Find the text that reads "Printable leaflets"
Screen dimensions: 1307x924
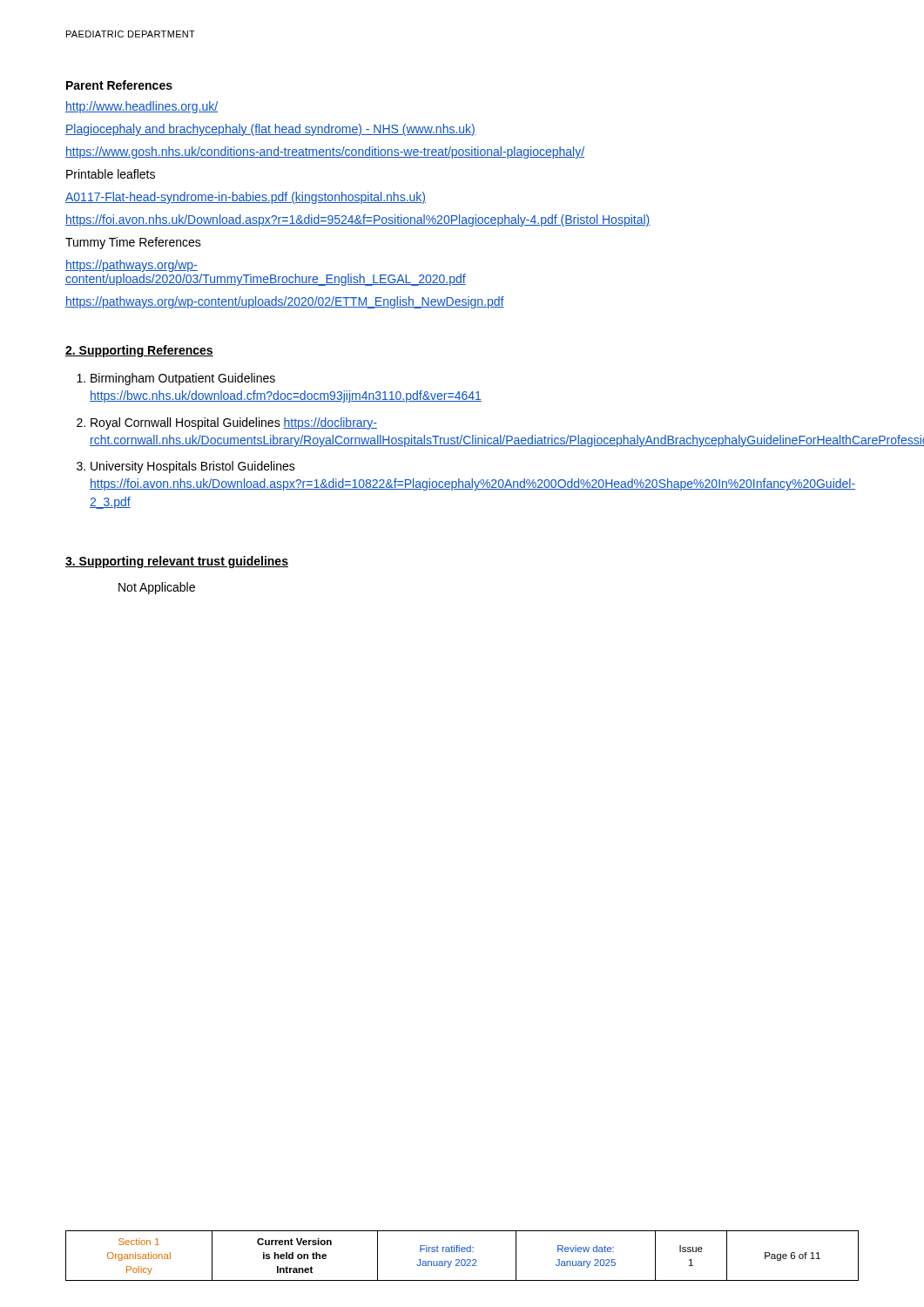[110, 174]
